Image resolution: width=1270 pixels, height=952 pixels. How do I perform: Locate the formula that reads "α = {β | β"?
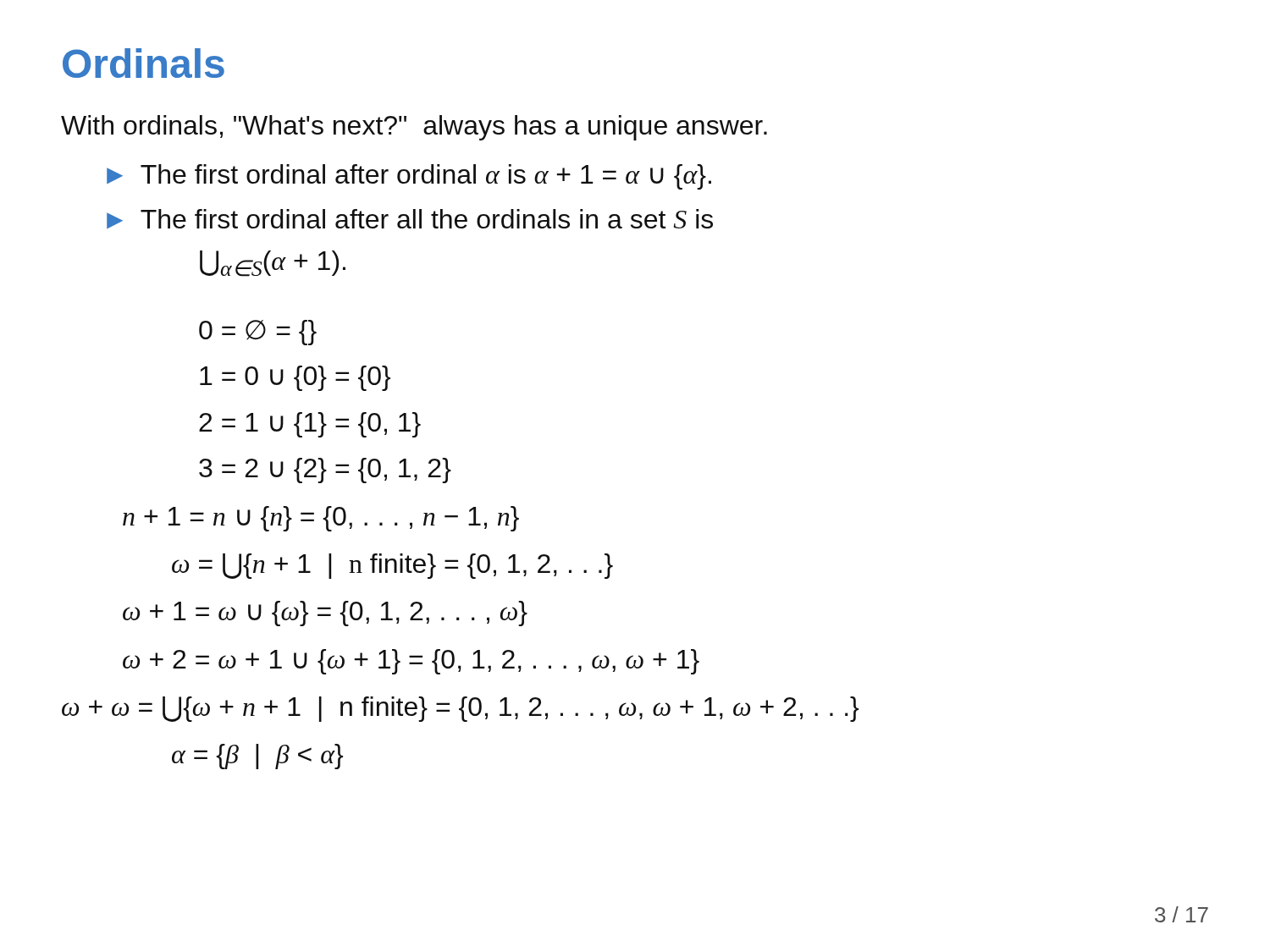[x=257, y=757]
